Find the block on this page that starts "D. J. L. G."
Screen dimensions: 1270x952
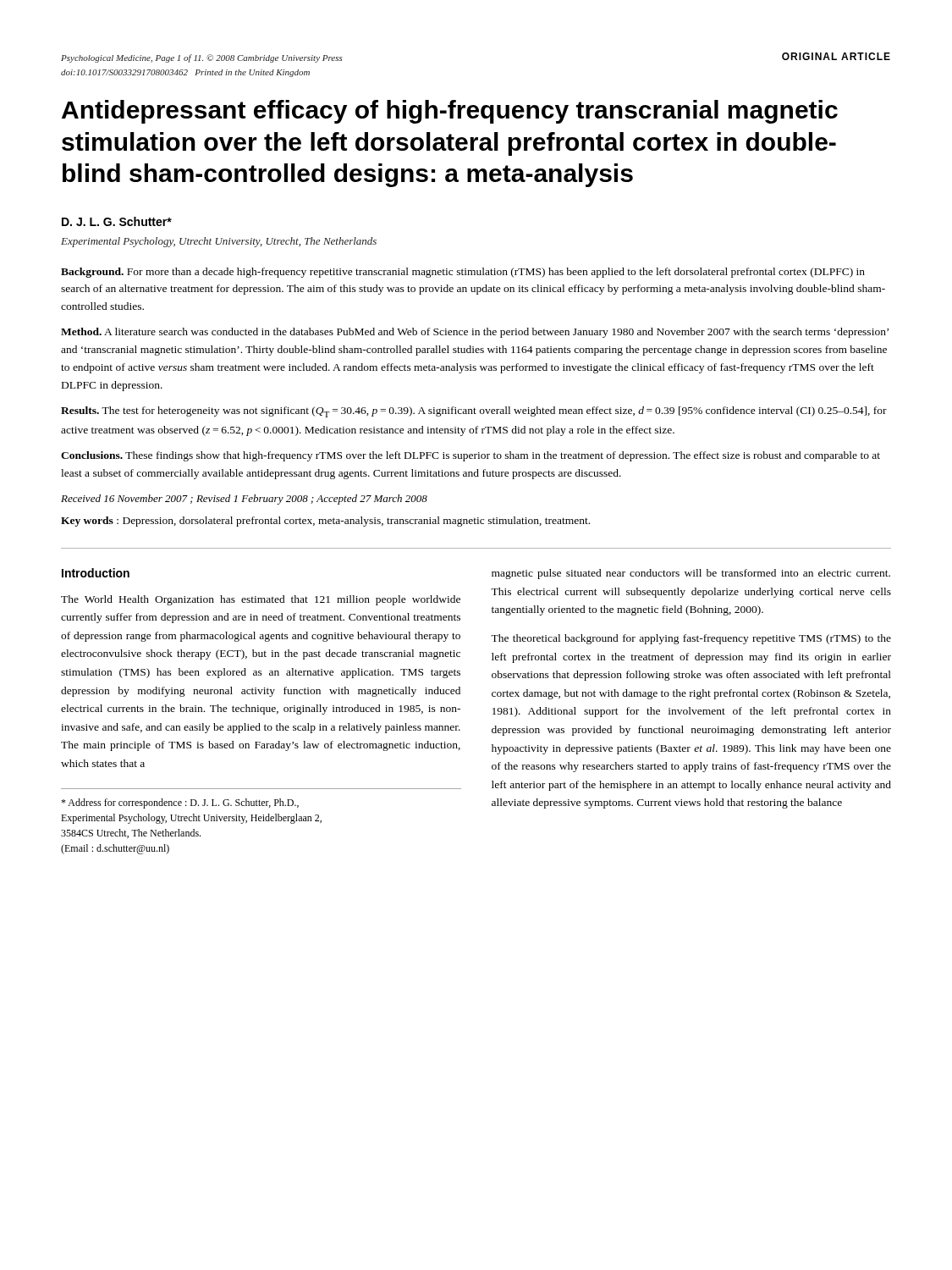tap(116, 221)
